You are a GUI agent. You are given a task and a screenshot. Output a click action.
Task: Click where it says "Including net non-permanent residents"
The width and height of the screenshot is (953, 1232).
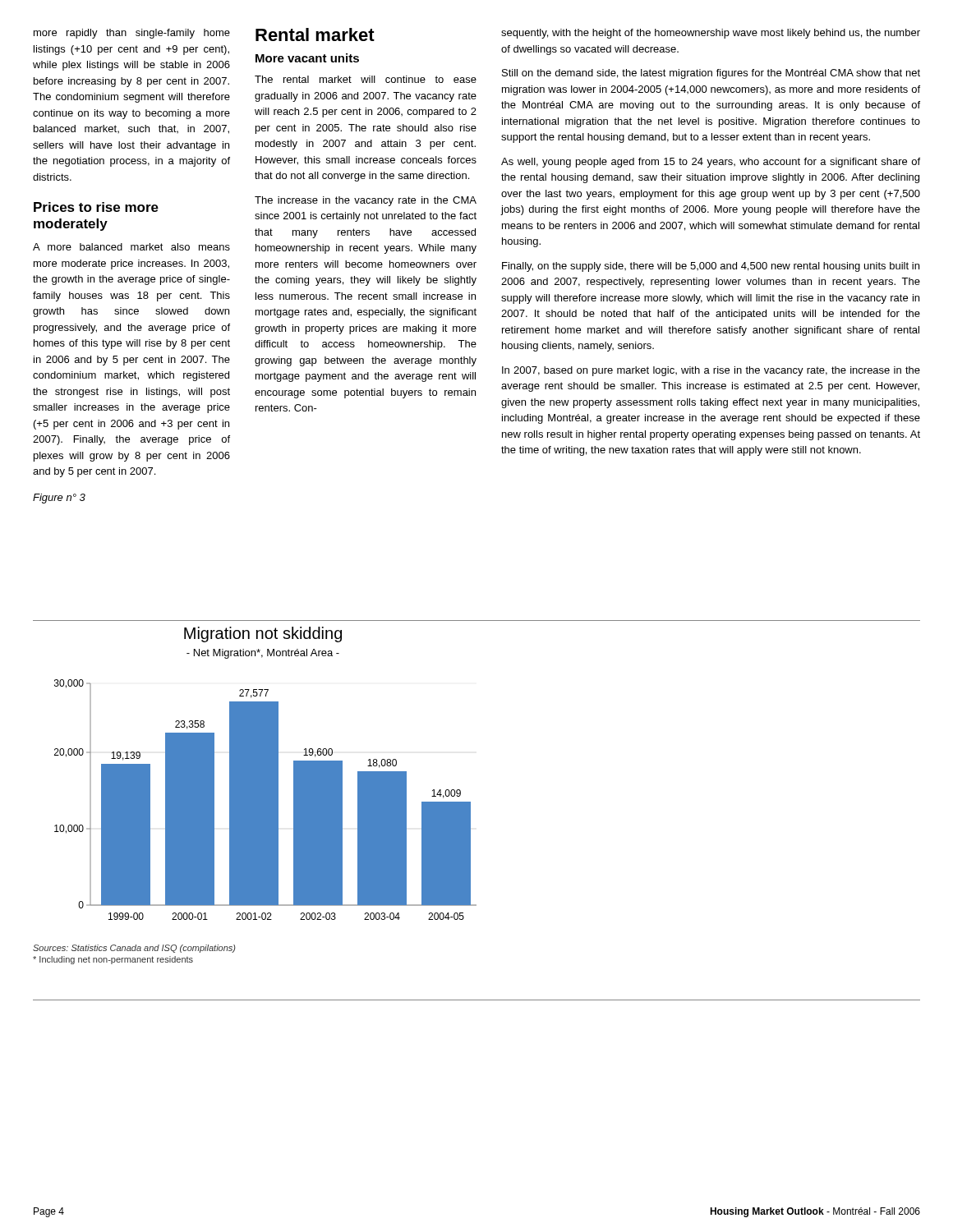(x=113, y=959)
